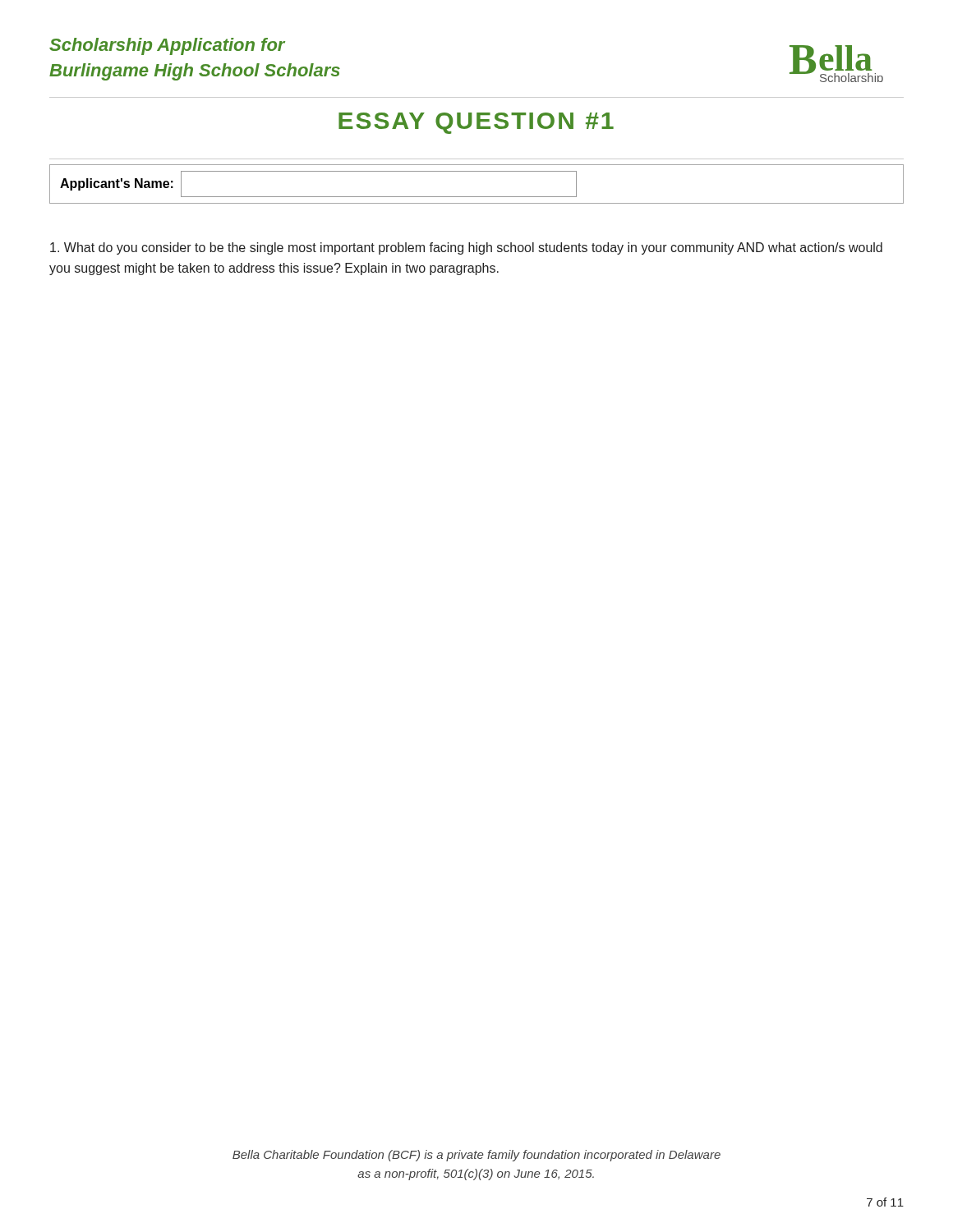The height and width of the screenshot is (1232, 953).
Task: Click on the text block that reads "What do you consider to be the single"
Action: [x=466, y=258]
